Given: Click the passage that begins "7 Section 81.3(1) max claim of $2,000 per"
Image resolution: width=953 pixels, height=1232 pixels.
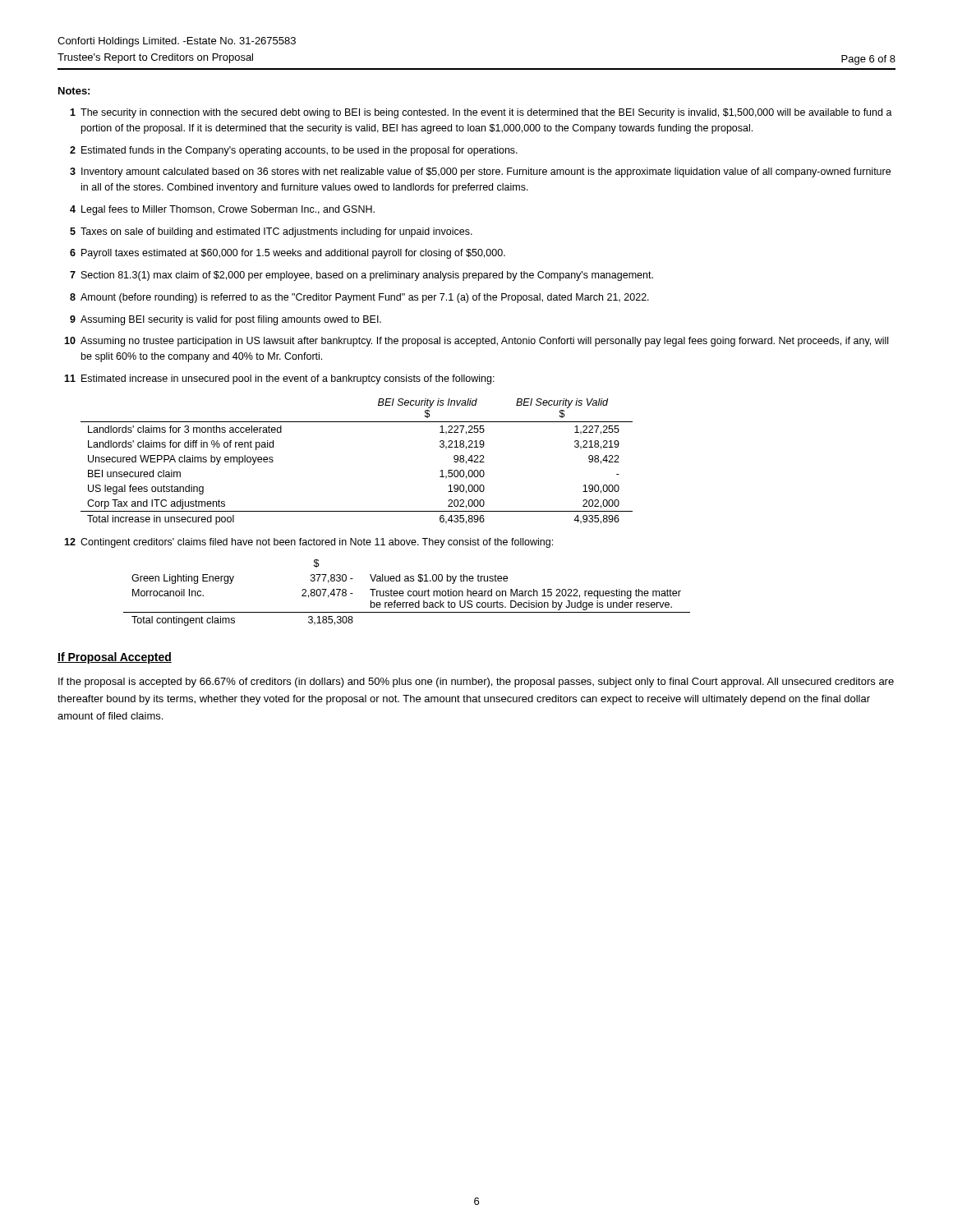Looking at the screenshot, I should click(x=476, y=275).
